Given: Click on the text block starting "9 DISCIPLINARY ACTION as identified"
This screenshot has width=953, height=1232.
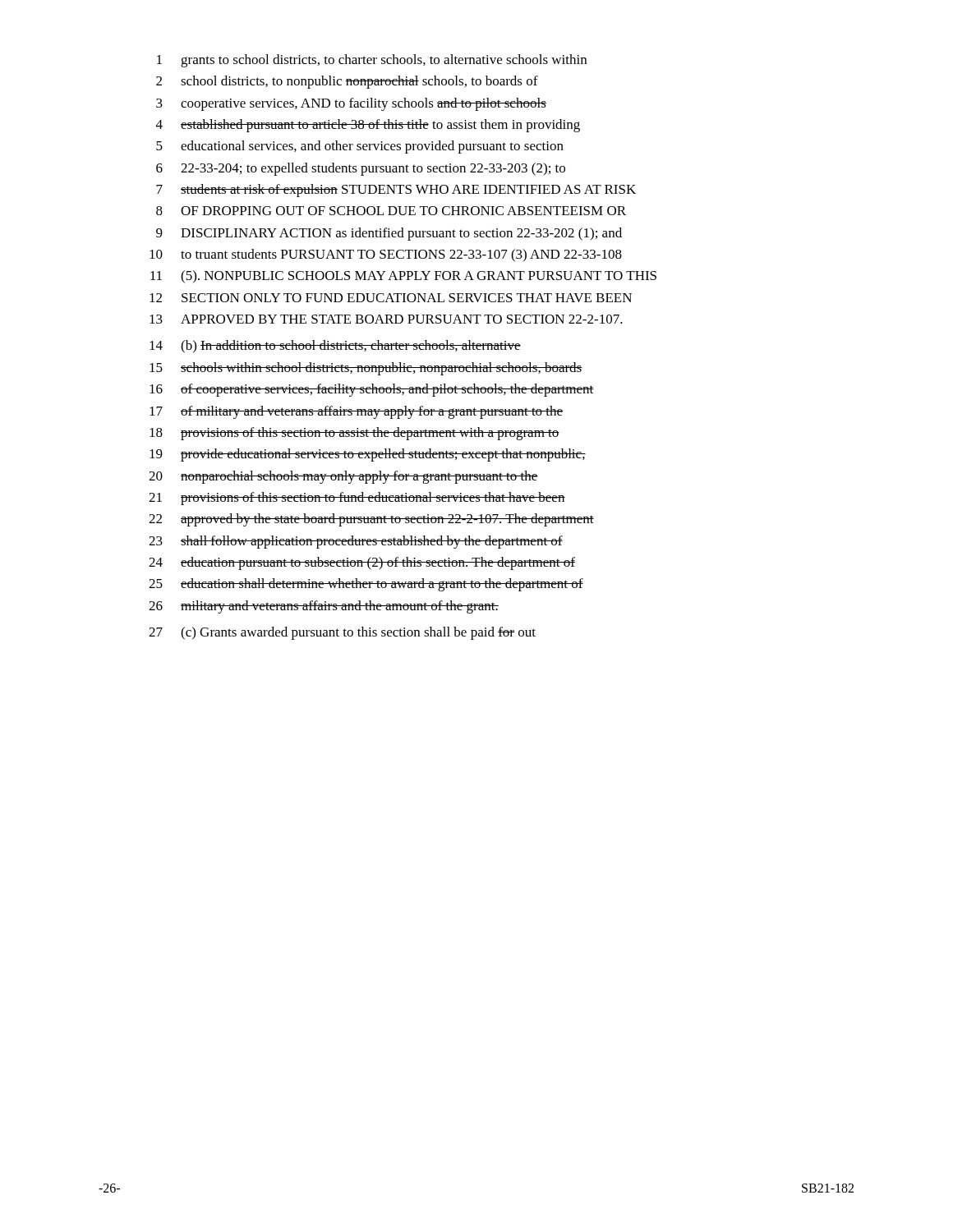Looking at the screenshot, I should [493, 233].
